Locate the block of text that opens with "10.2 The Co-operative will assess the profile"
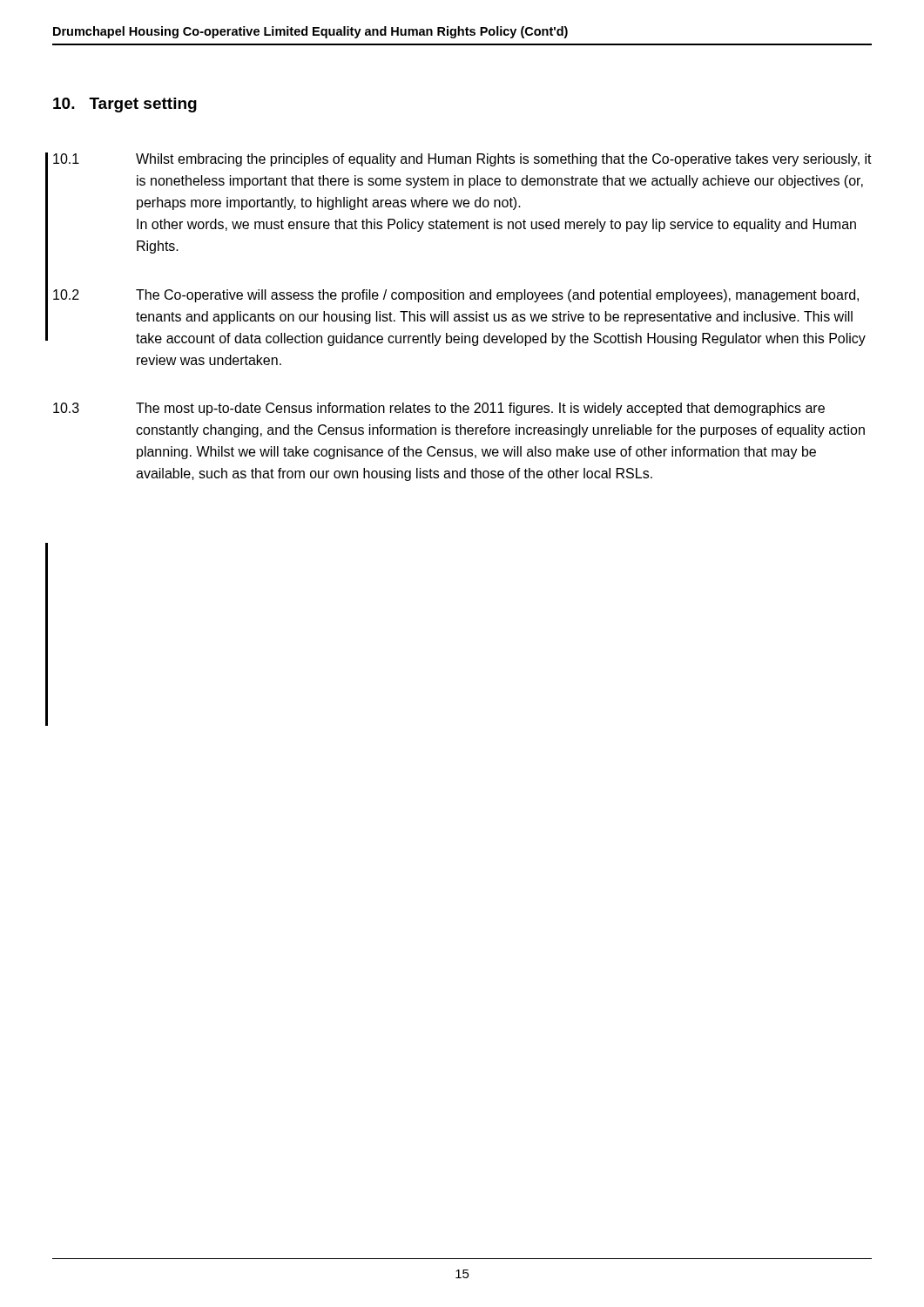 (462, 327)
